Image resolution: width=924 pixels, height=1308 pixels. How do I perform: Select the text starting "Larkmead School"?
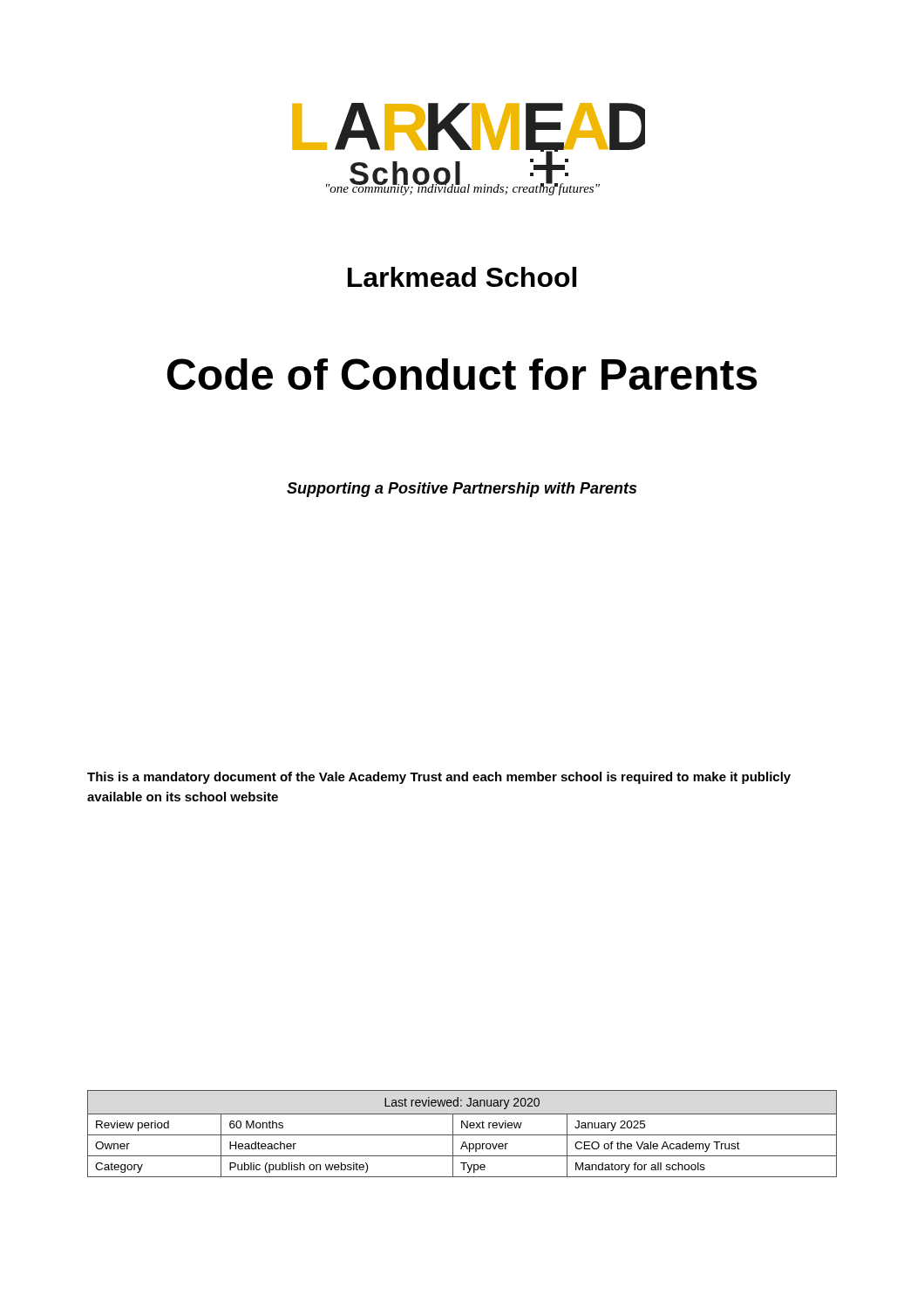(x=462, y=277)
